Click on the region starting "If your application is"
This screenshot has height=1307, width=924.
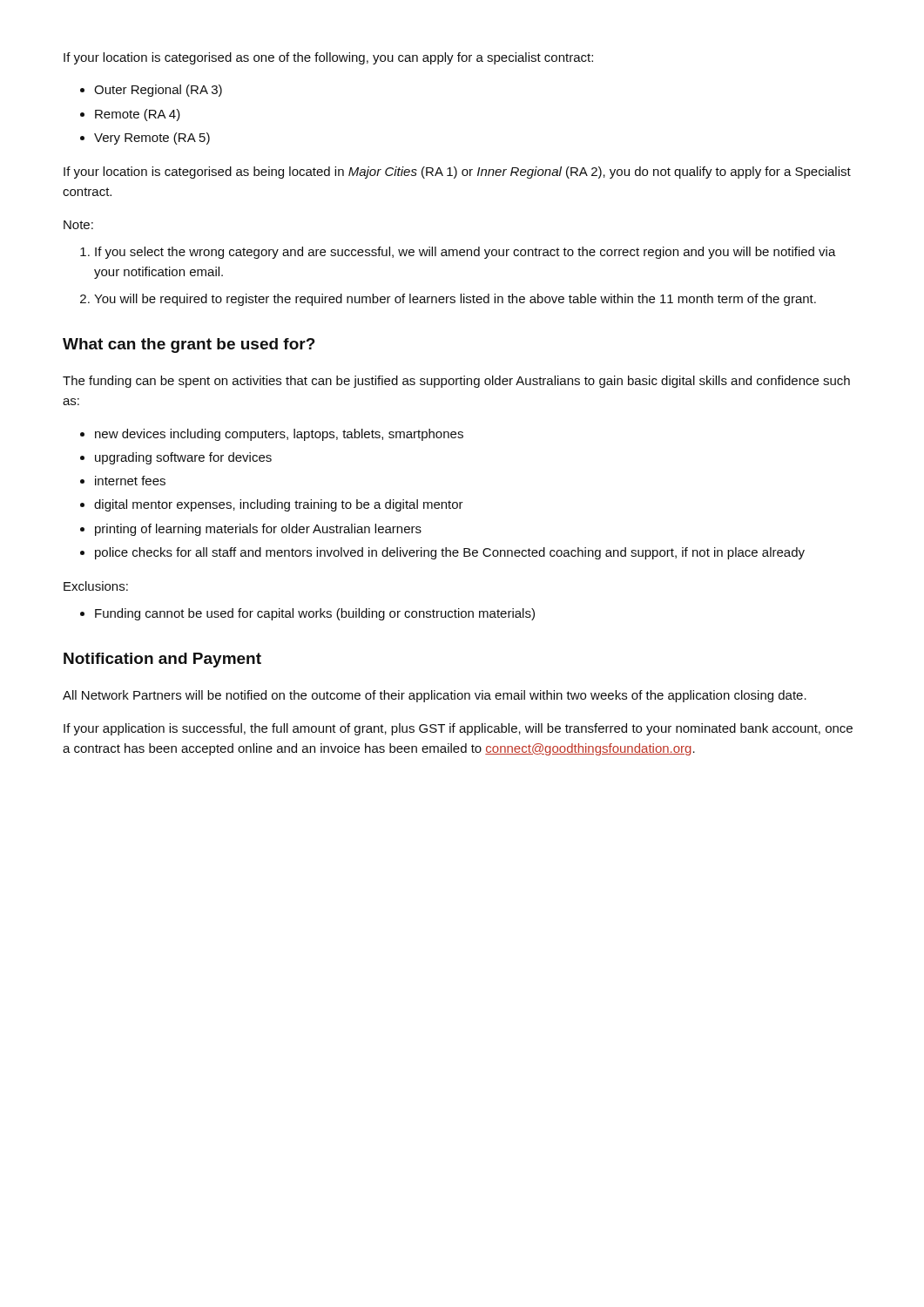coord(458,738)
